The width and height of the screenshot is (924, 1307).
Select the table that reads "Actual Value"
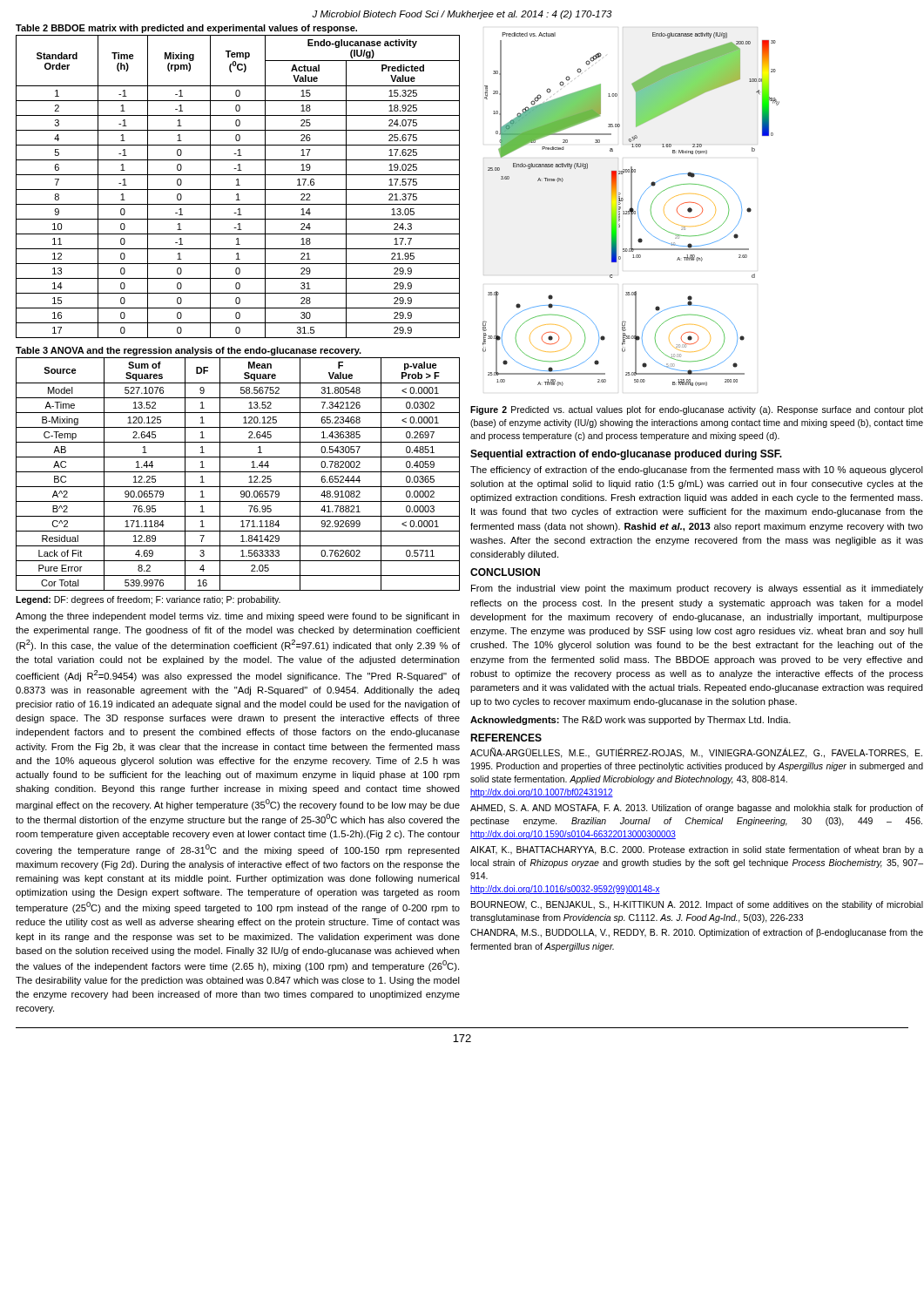point(238,187)
